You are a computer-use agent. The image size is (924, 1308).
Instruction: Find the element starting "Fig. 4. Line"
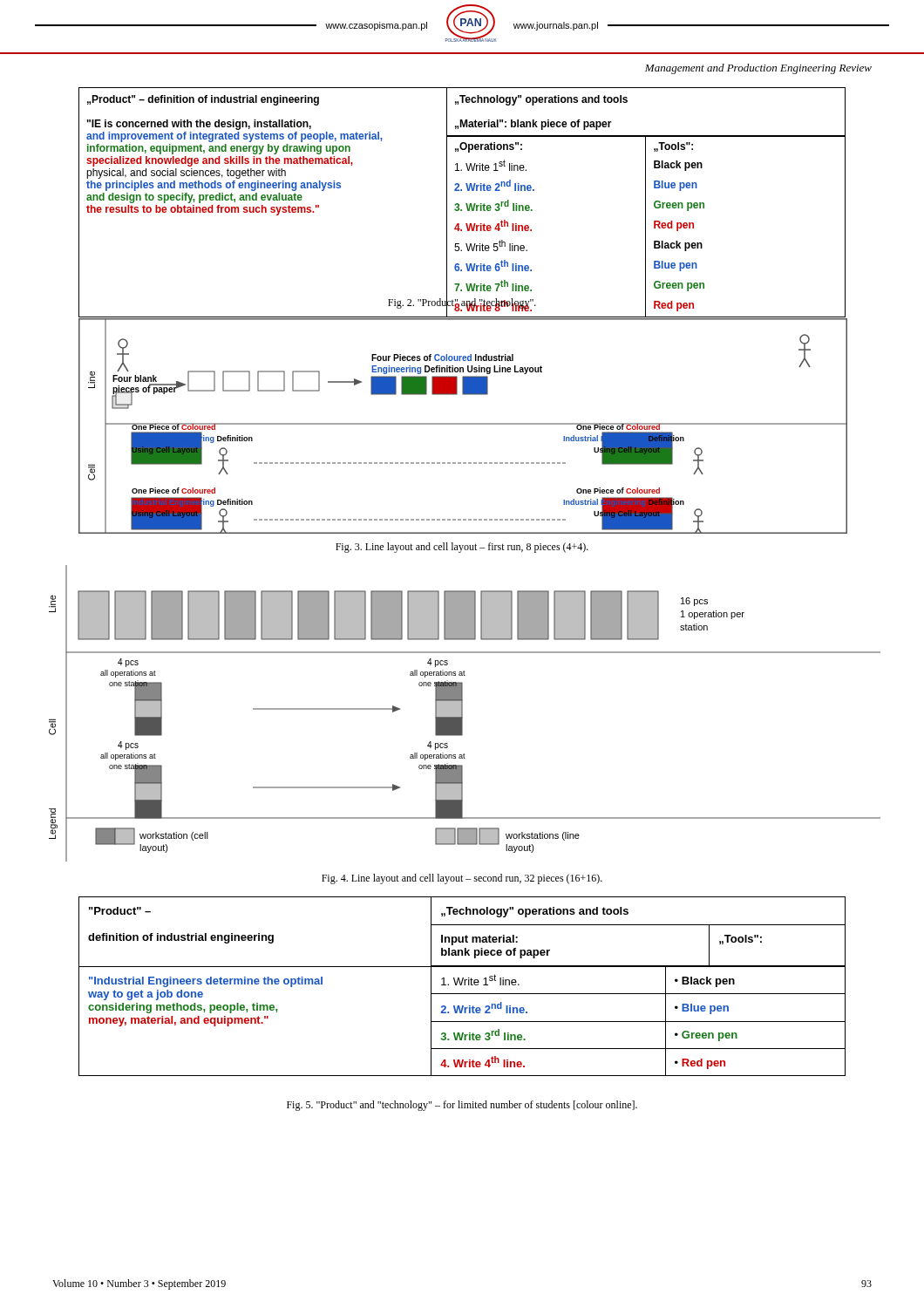[462, 878]
